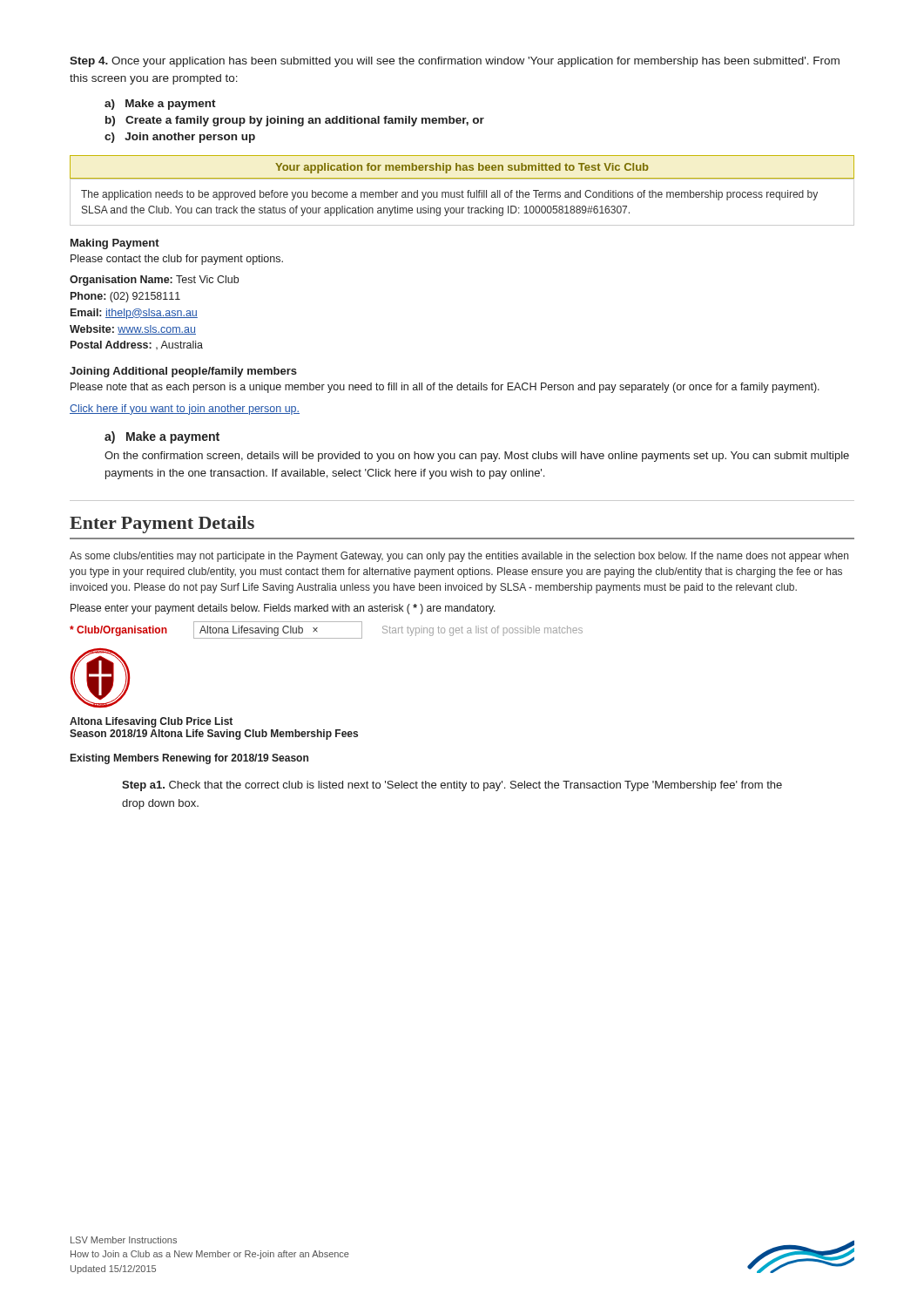Screen dimensions: 1307x924
Task: Click on the text block that reads "On the confirmation screen, details will be"
Action: (x=477, y=464)
